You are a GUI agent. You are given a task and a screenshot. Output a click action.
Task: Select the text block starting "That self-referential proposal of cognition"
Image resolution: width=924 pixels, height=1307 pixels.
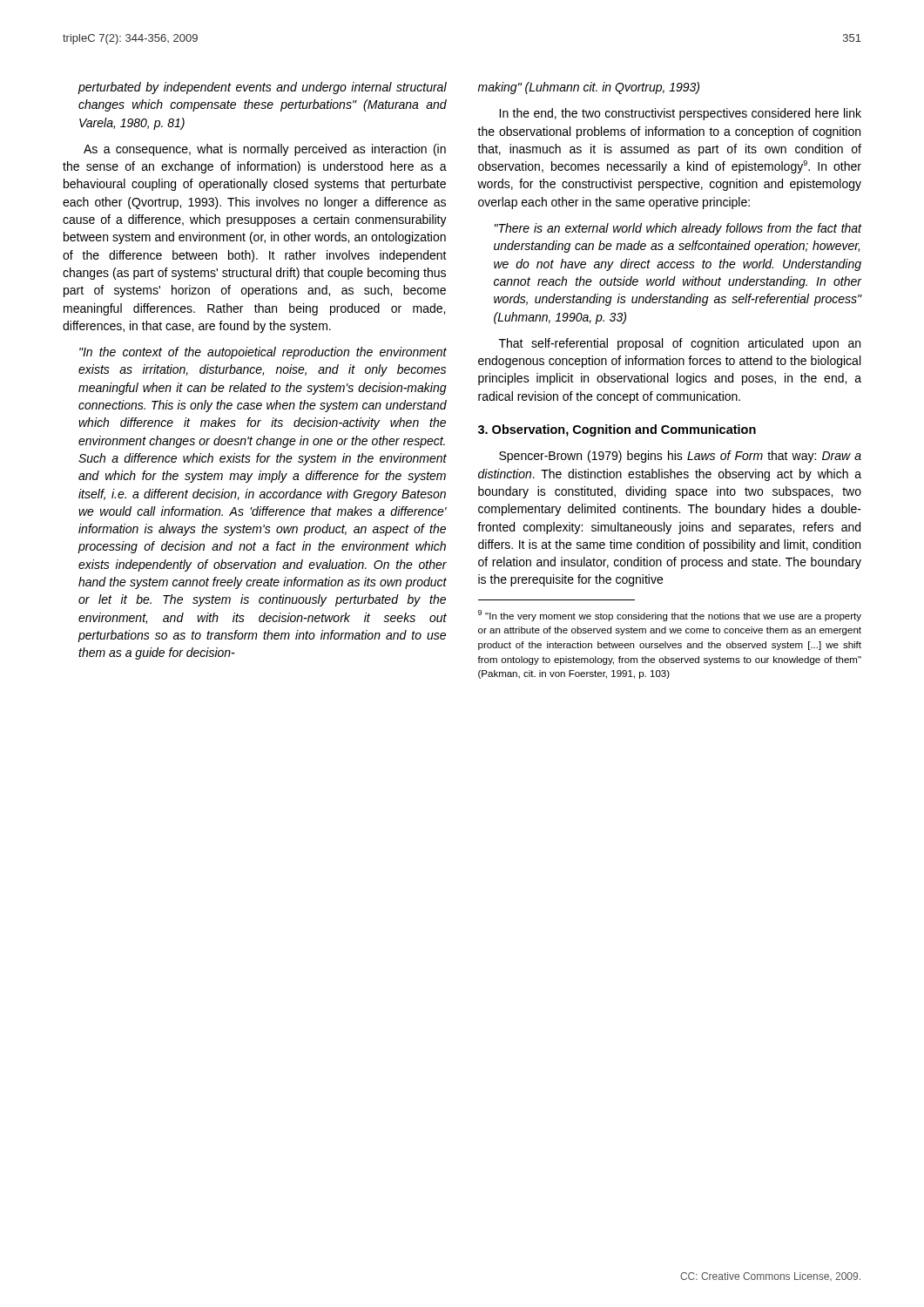click(669, 370)
